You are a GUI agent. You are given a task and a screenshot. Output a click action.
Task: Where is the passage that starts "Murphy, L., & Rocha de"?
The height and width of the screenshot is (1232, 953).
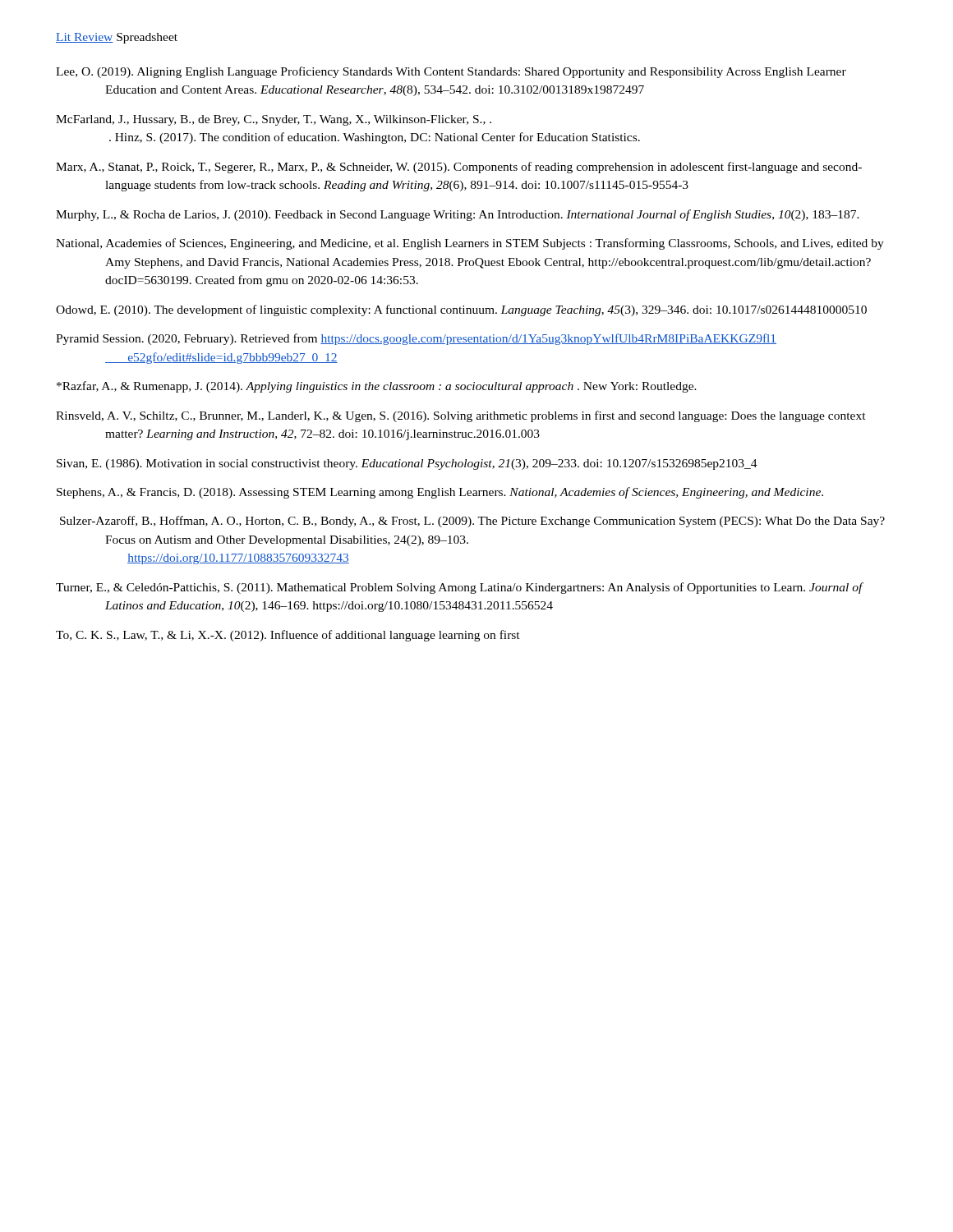click(458, 214)
